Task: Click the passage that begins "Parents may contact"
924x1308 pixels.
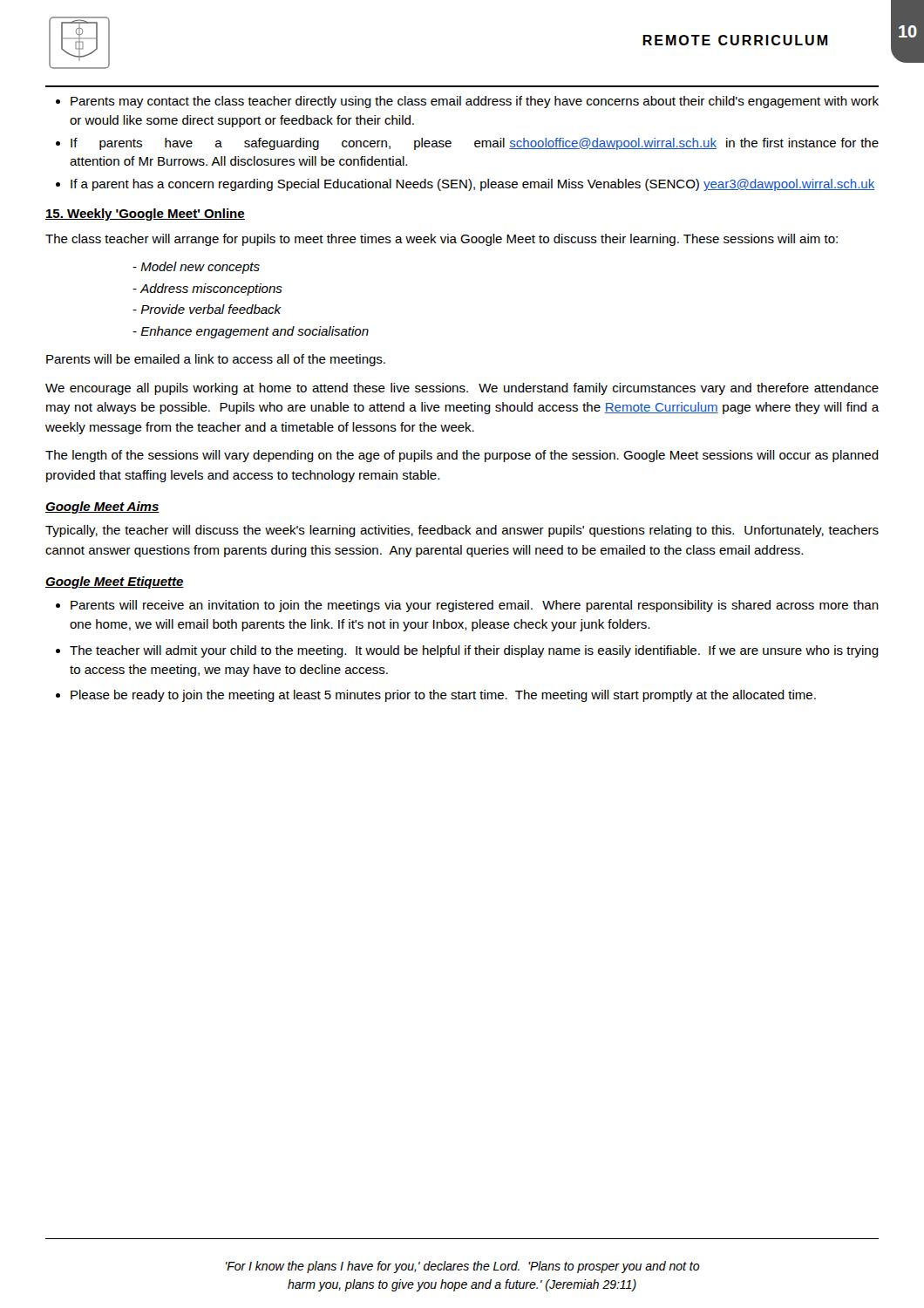Action: pyautogui.click(x=462, y=111)
